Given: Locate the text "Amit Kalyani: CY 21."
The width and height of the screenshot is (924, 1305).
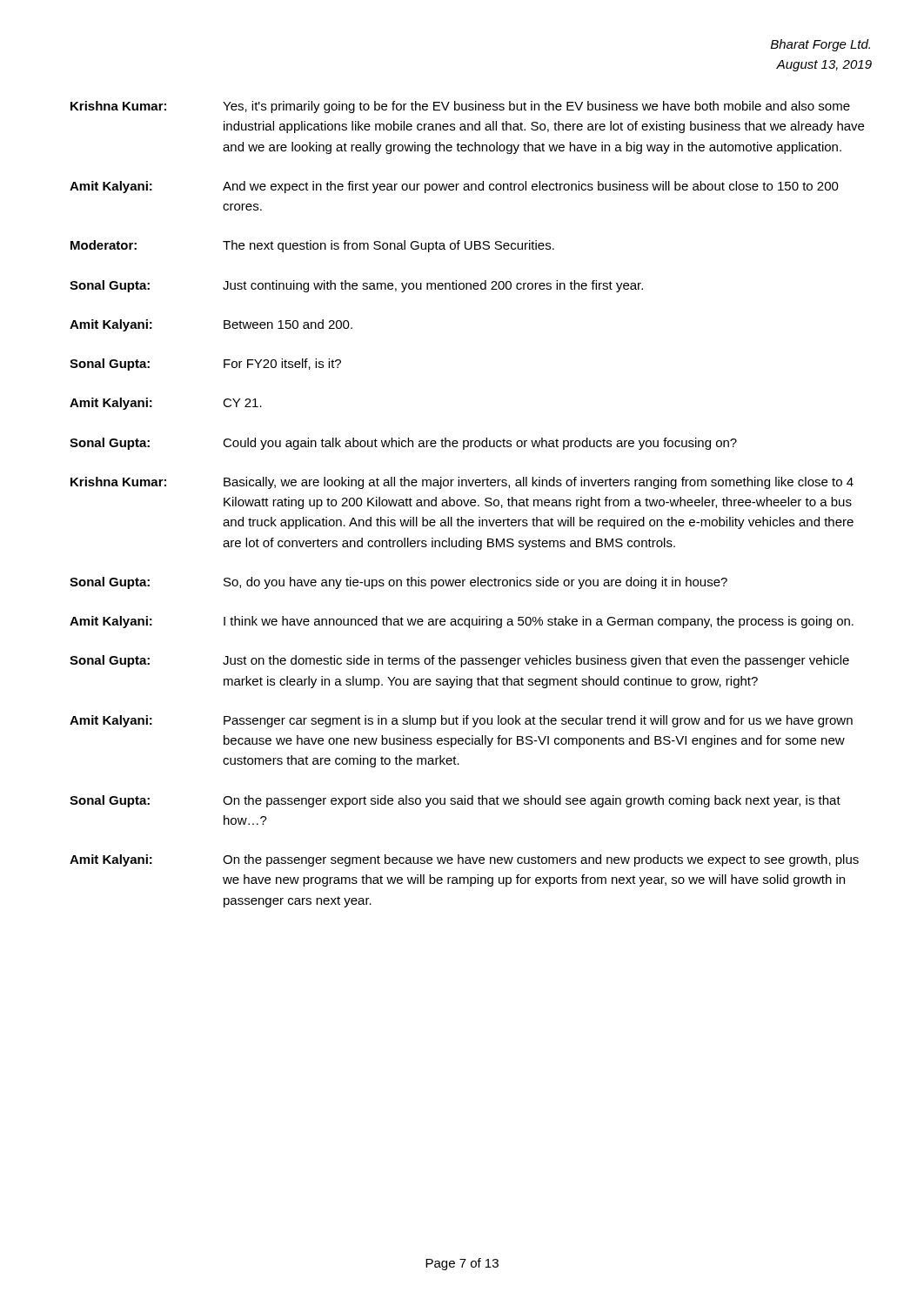Looking at the screenshot, I should pos(113,404).
